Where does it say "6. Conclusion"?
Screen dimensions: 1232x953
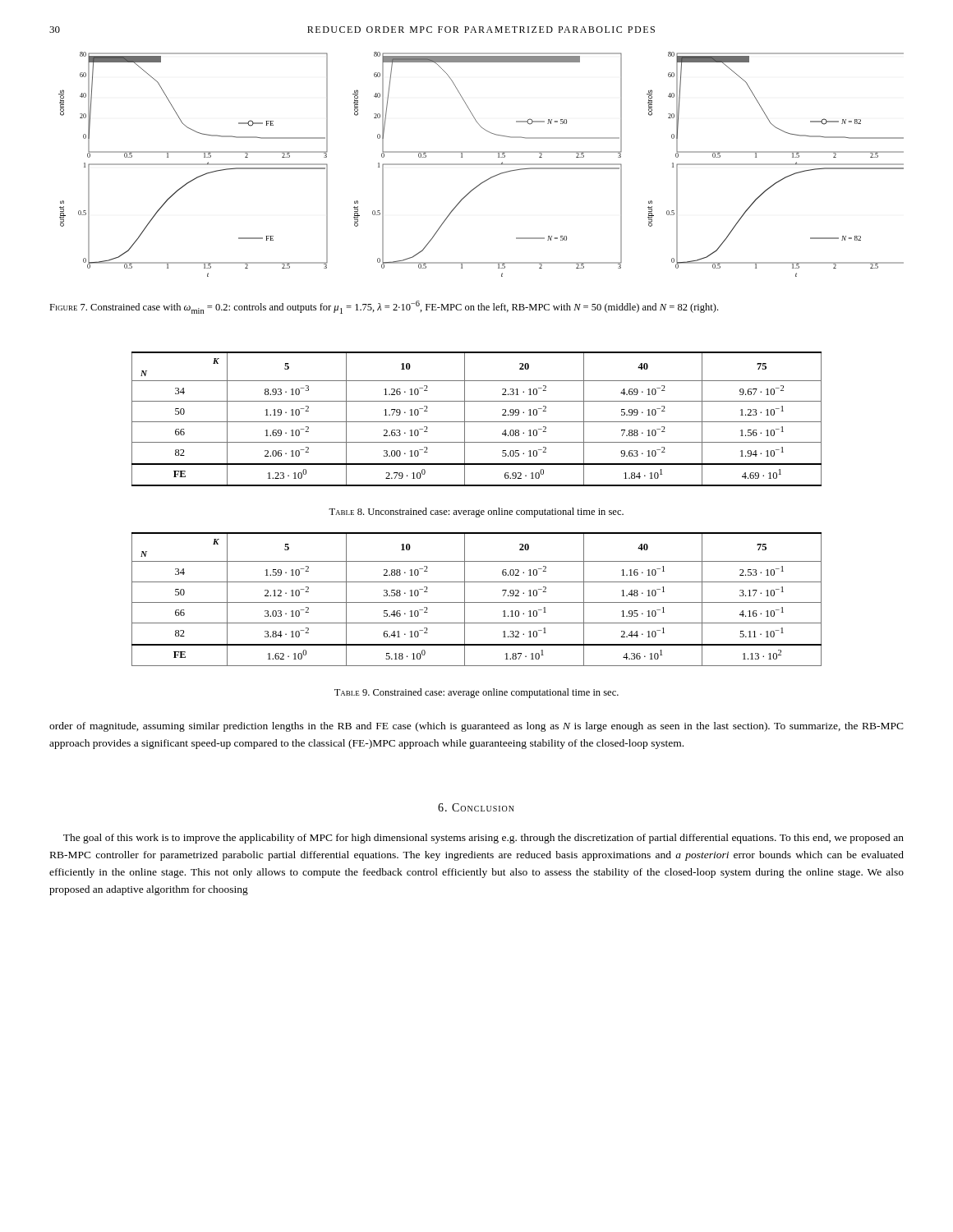pyautogui.click(x=476, y=808)
